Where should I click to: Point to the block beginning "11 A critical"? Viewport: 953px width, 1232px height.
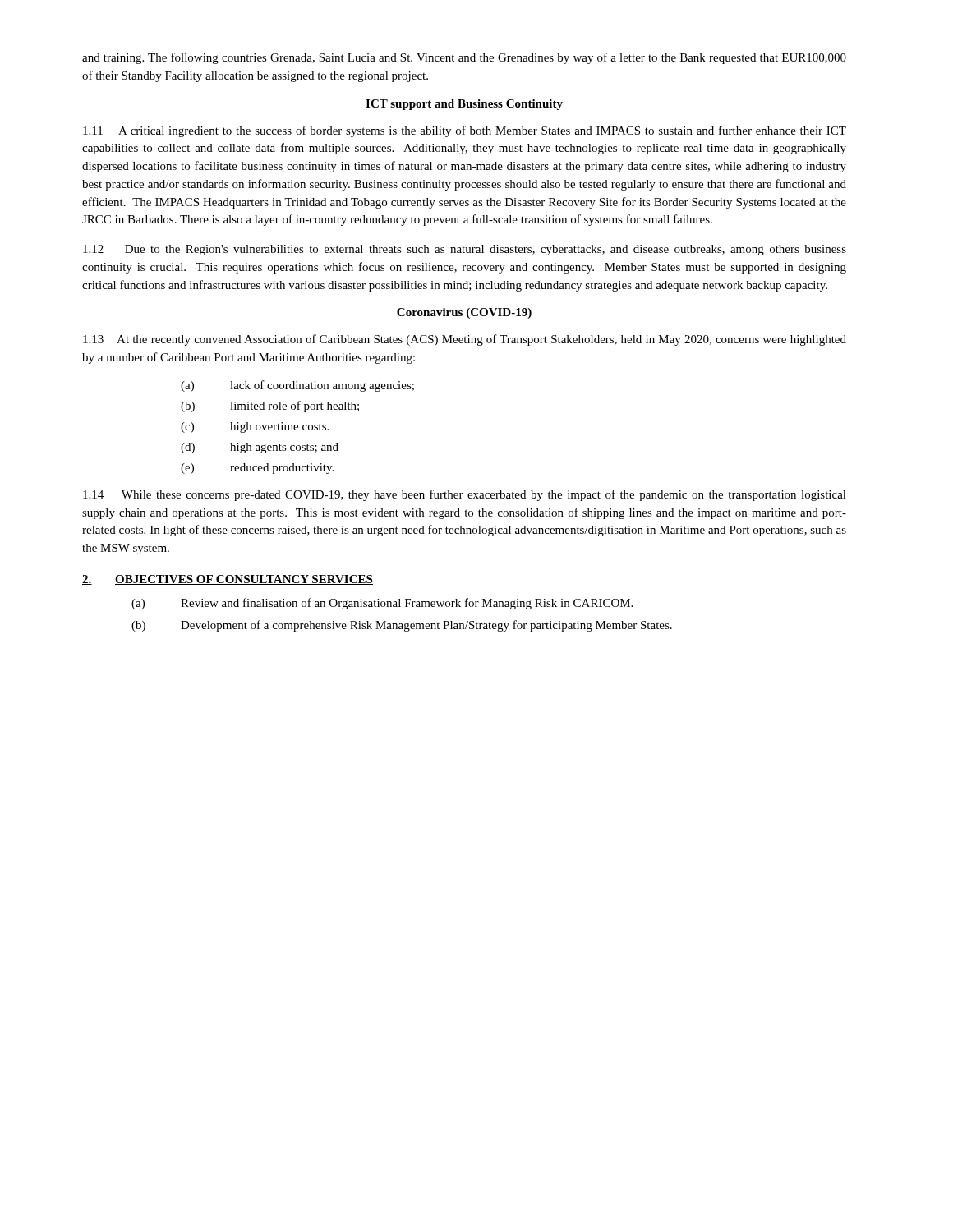[464, 175]
